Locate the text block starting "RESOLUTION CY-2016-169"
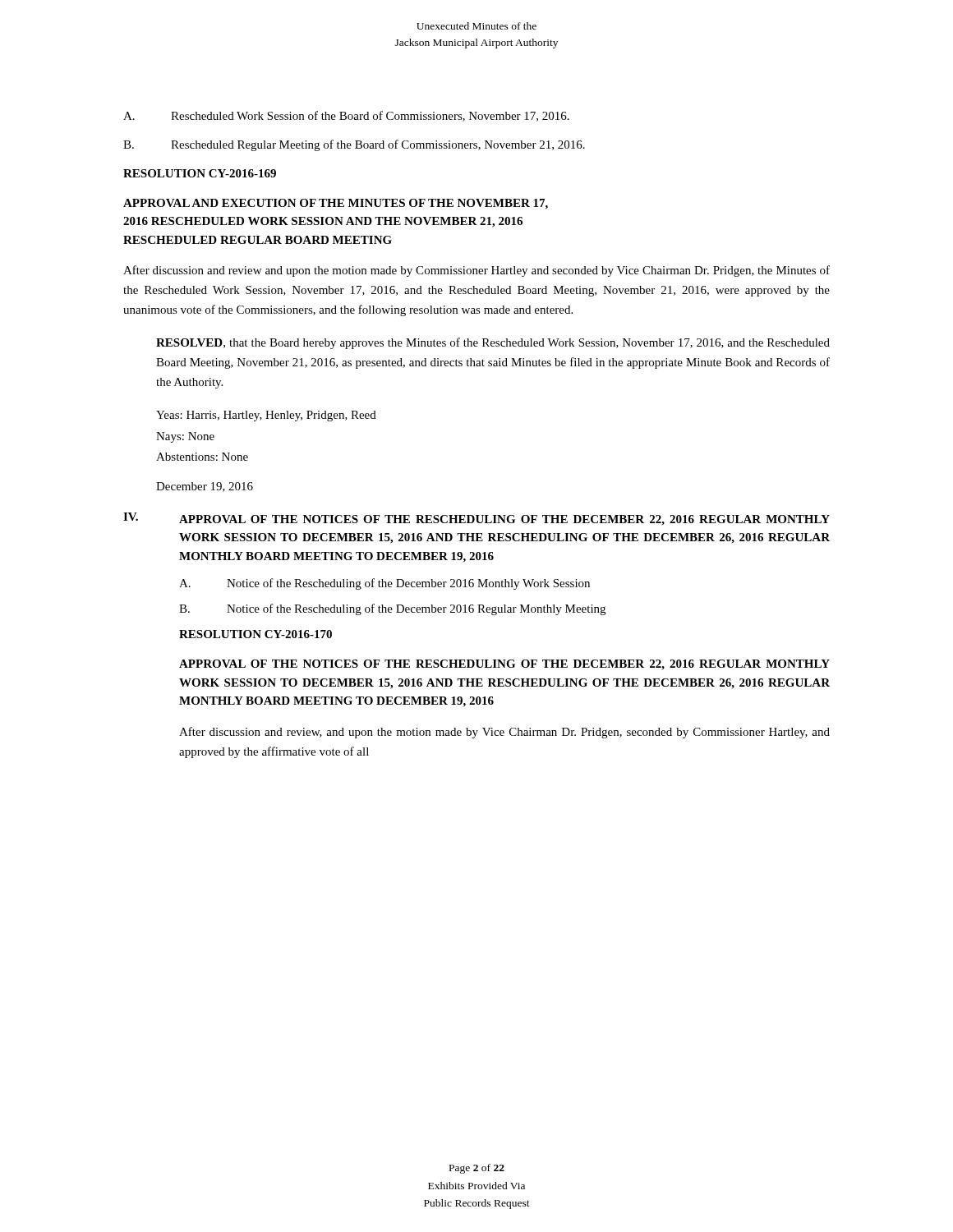 (x=200, y=173)
